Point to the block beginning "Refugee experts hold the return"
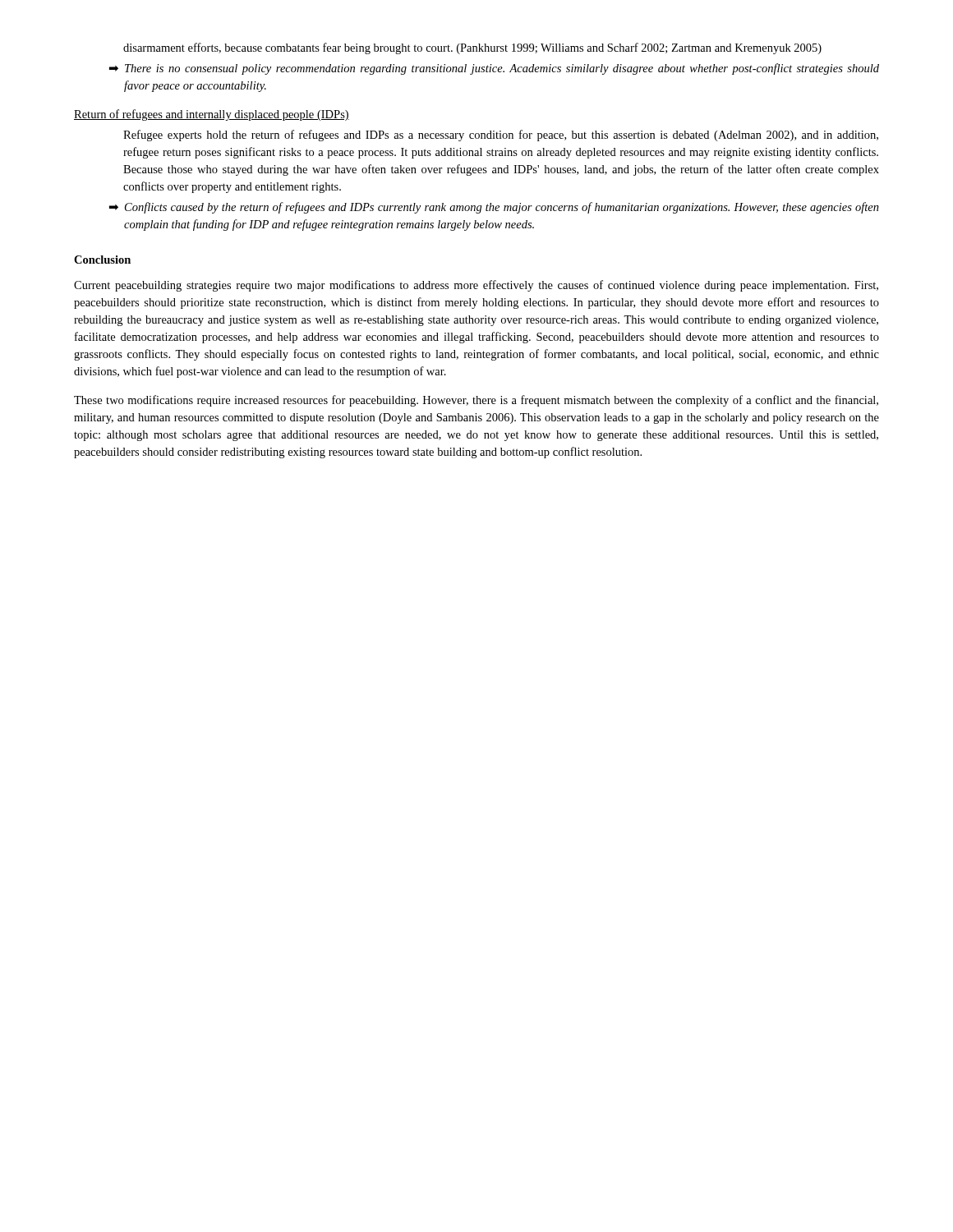 pyautogui.click(x=501, y=161)
